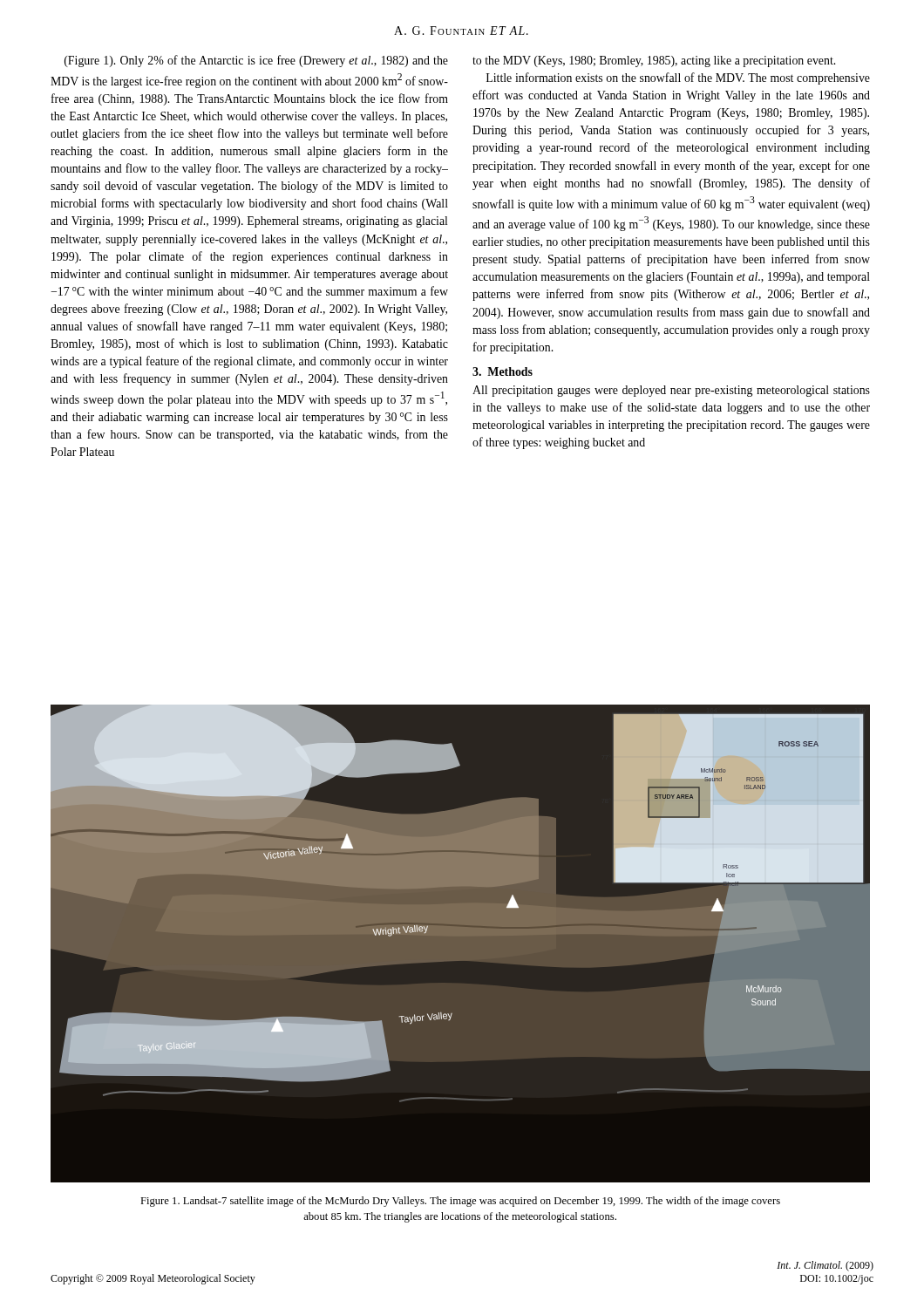Select the text block with the text "to the MDV (Keys, 1980; Bromley,"
This screenshot has width=924, height=1308.
click(x=671, y=204)
